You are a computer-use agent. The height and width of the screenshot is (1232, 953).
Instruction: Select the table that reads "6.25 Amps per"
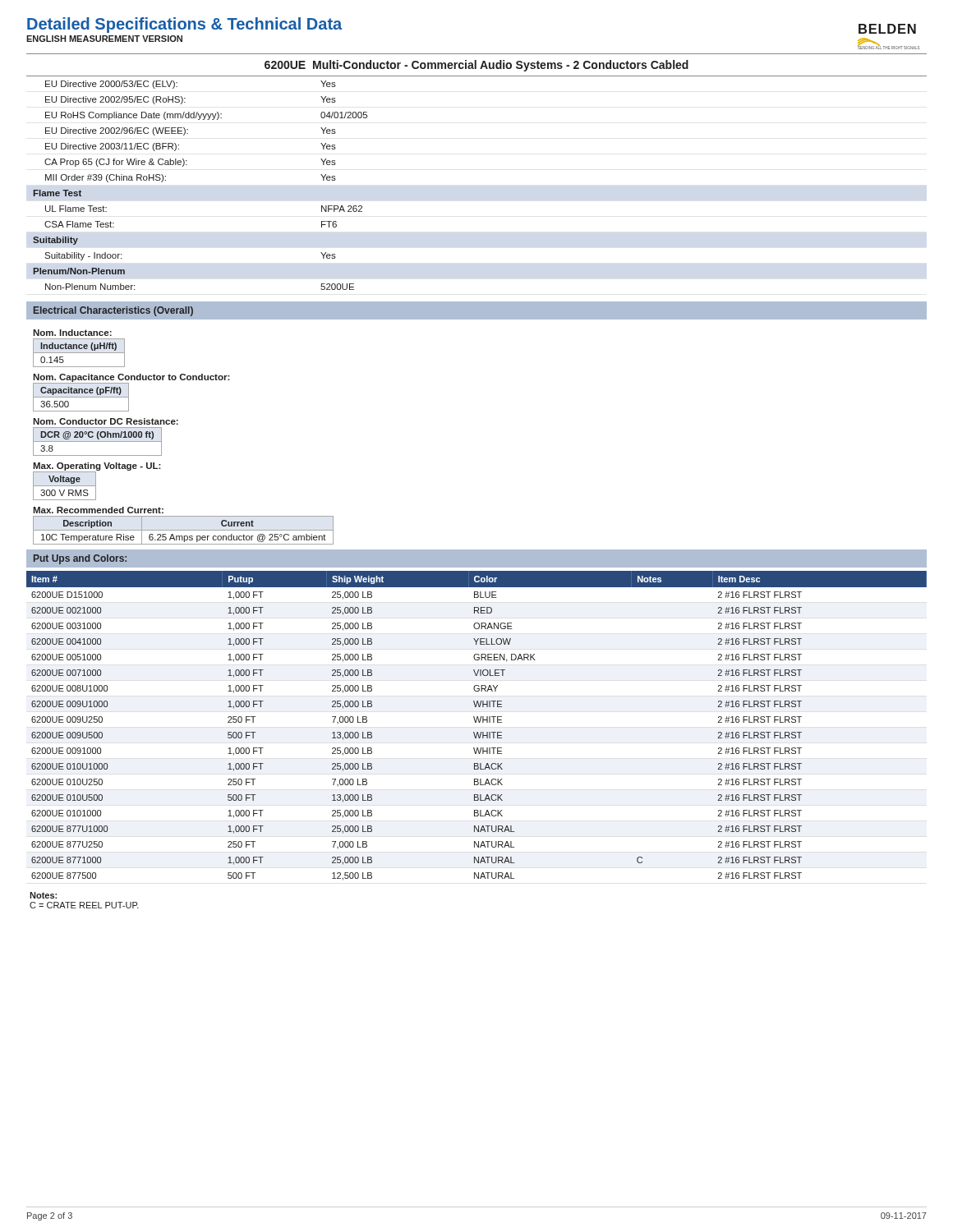tap(476, 530)
